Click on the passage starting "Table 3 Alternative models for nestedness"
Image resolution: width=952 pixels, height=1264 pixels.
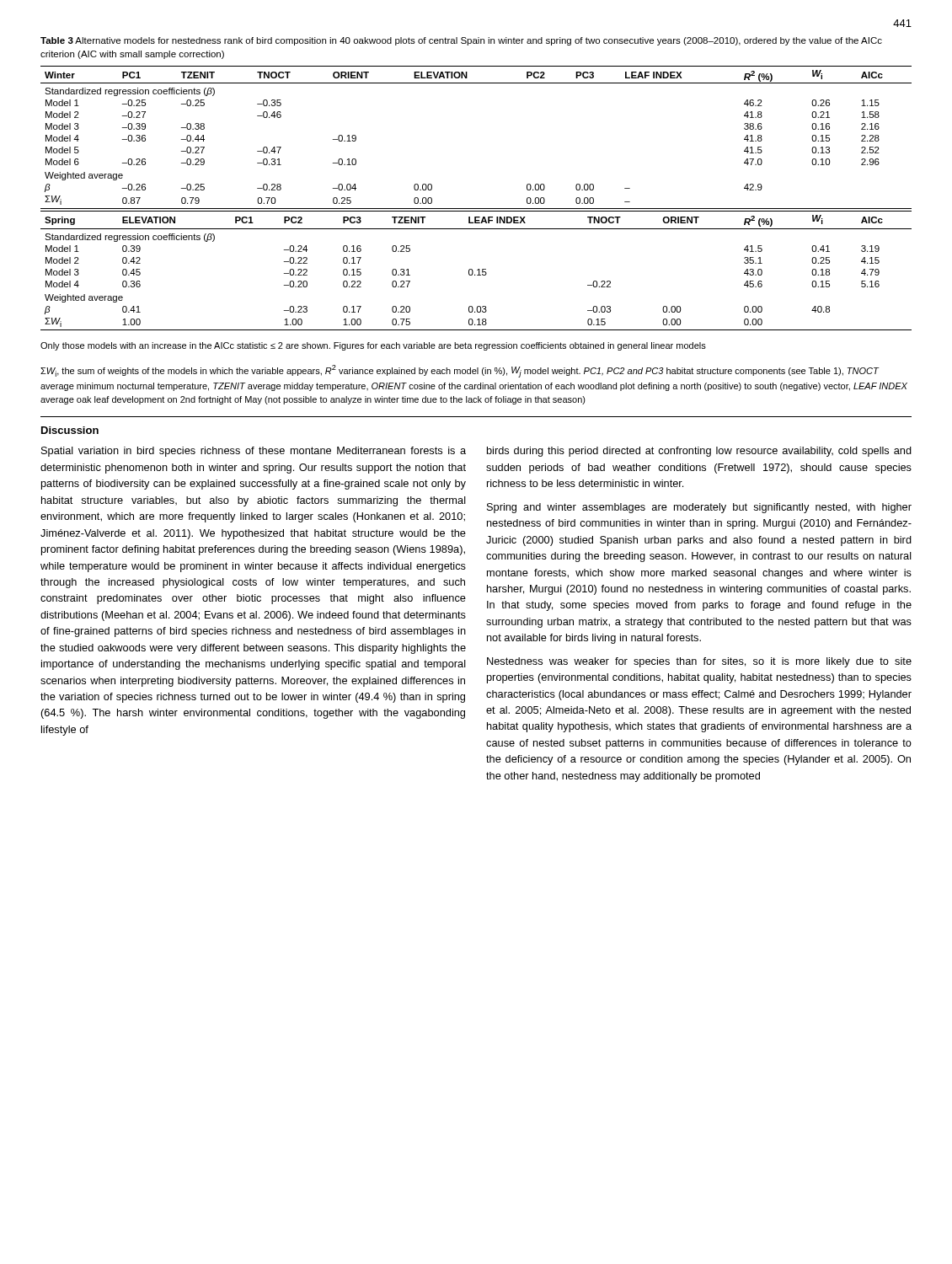[x=461, y=47]
